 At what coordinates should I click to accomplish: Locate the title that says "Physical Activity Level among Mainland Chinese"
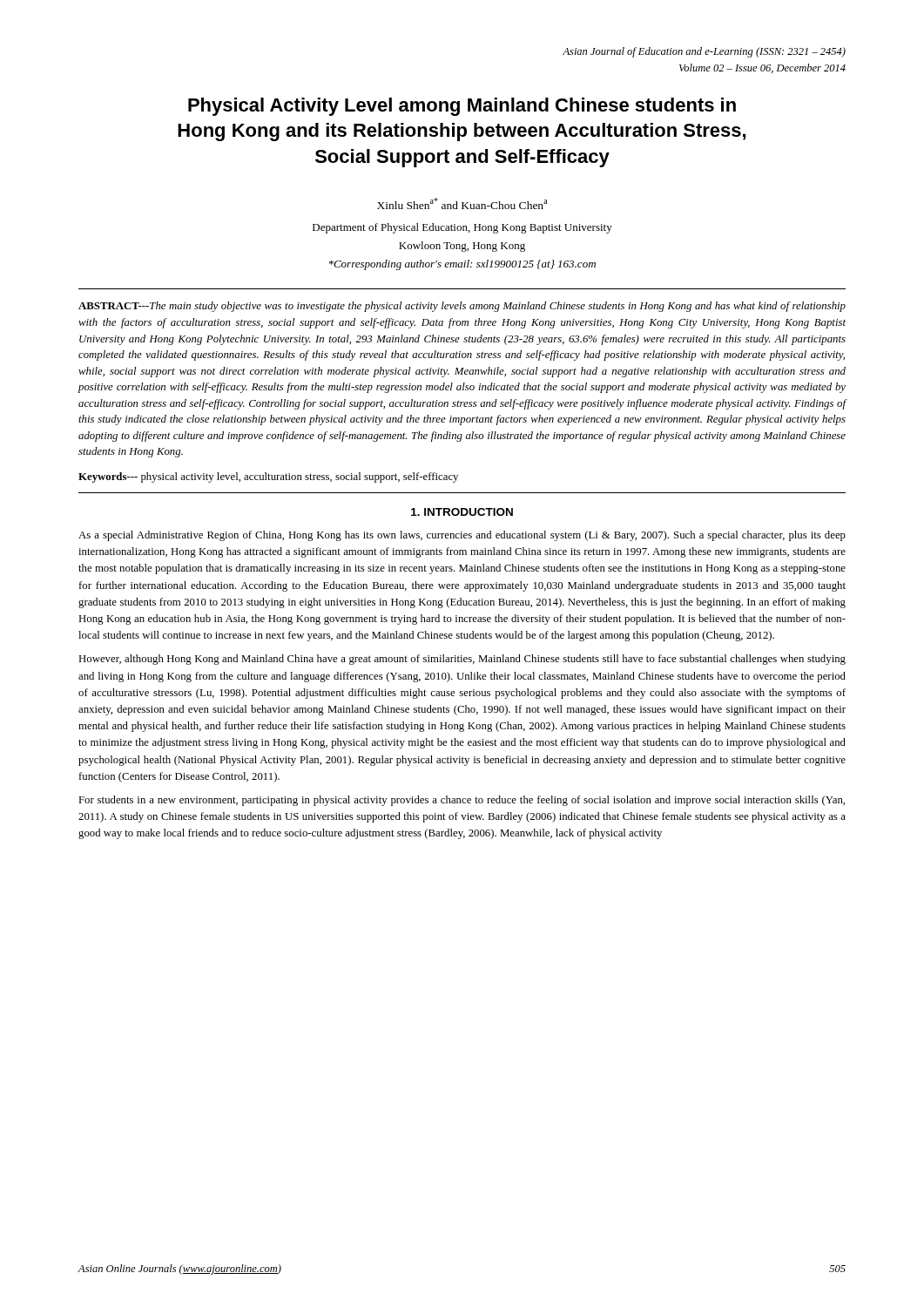(x=462, y=130)
